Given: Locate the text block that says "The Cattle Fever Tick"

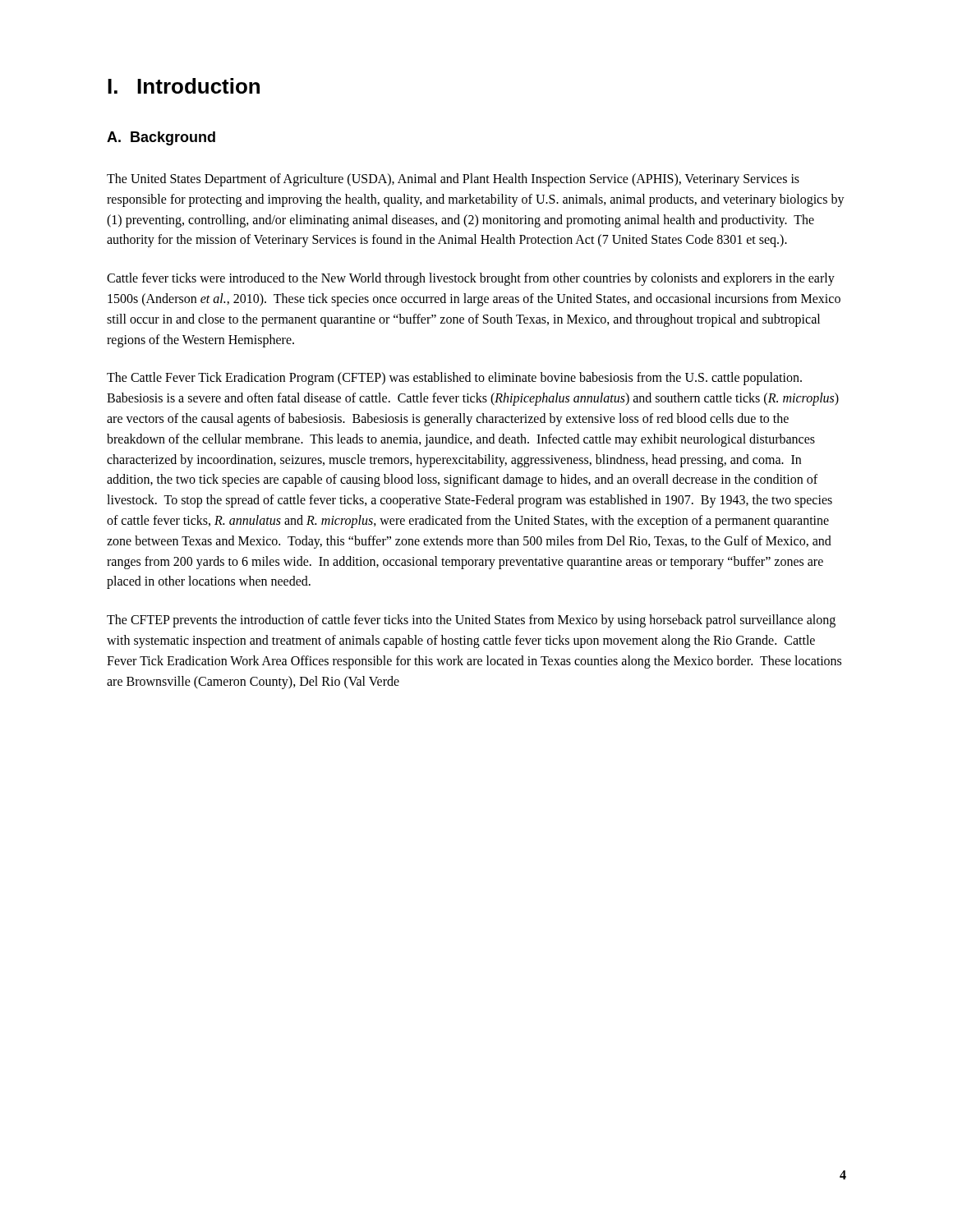Looking at the screenshot, I should 476,480.
